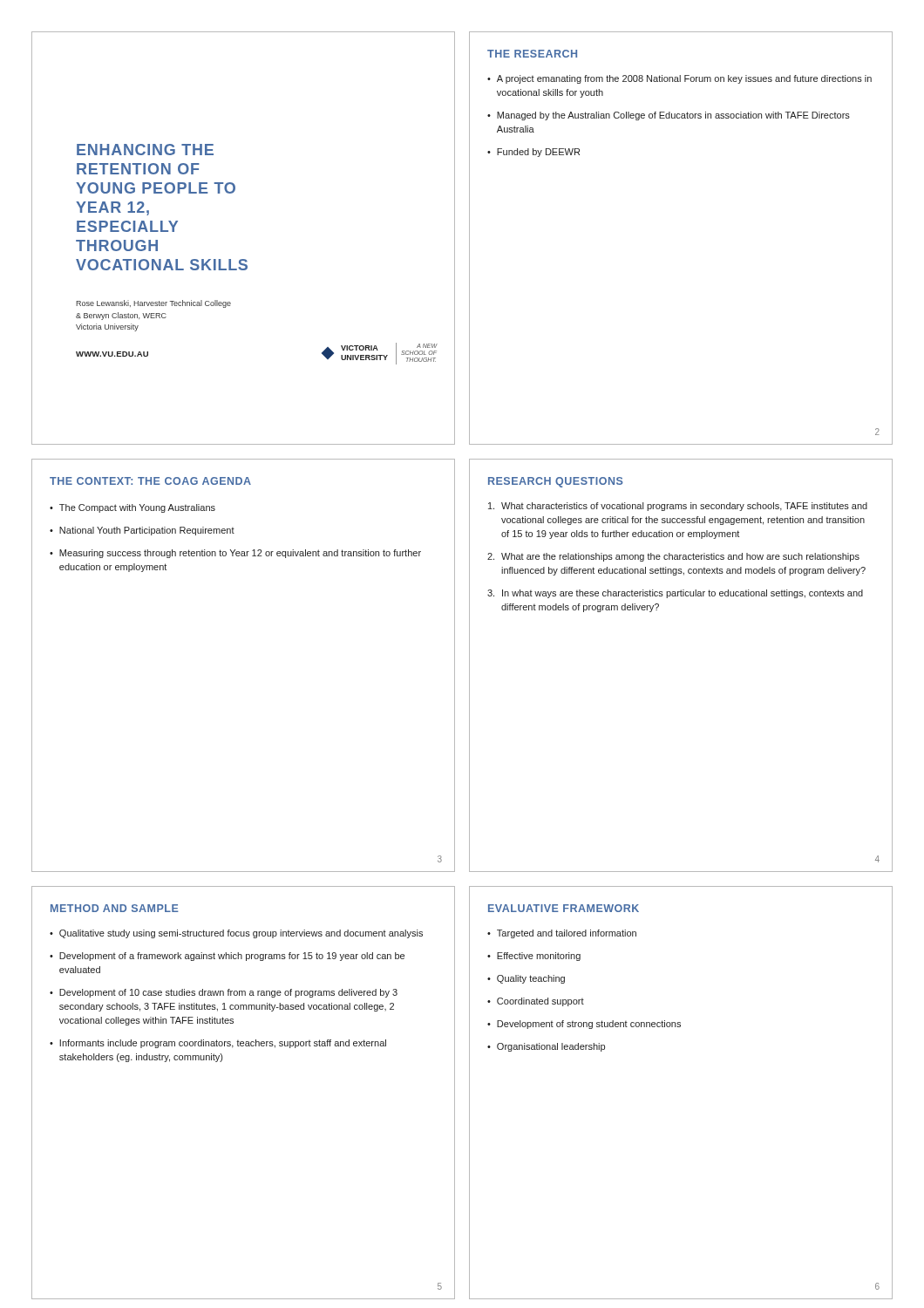The image size is (924, 1308).
Task: Point to "METHOD AND SAMPLE"
Action: (x=114, y=909)
